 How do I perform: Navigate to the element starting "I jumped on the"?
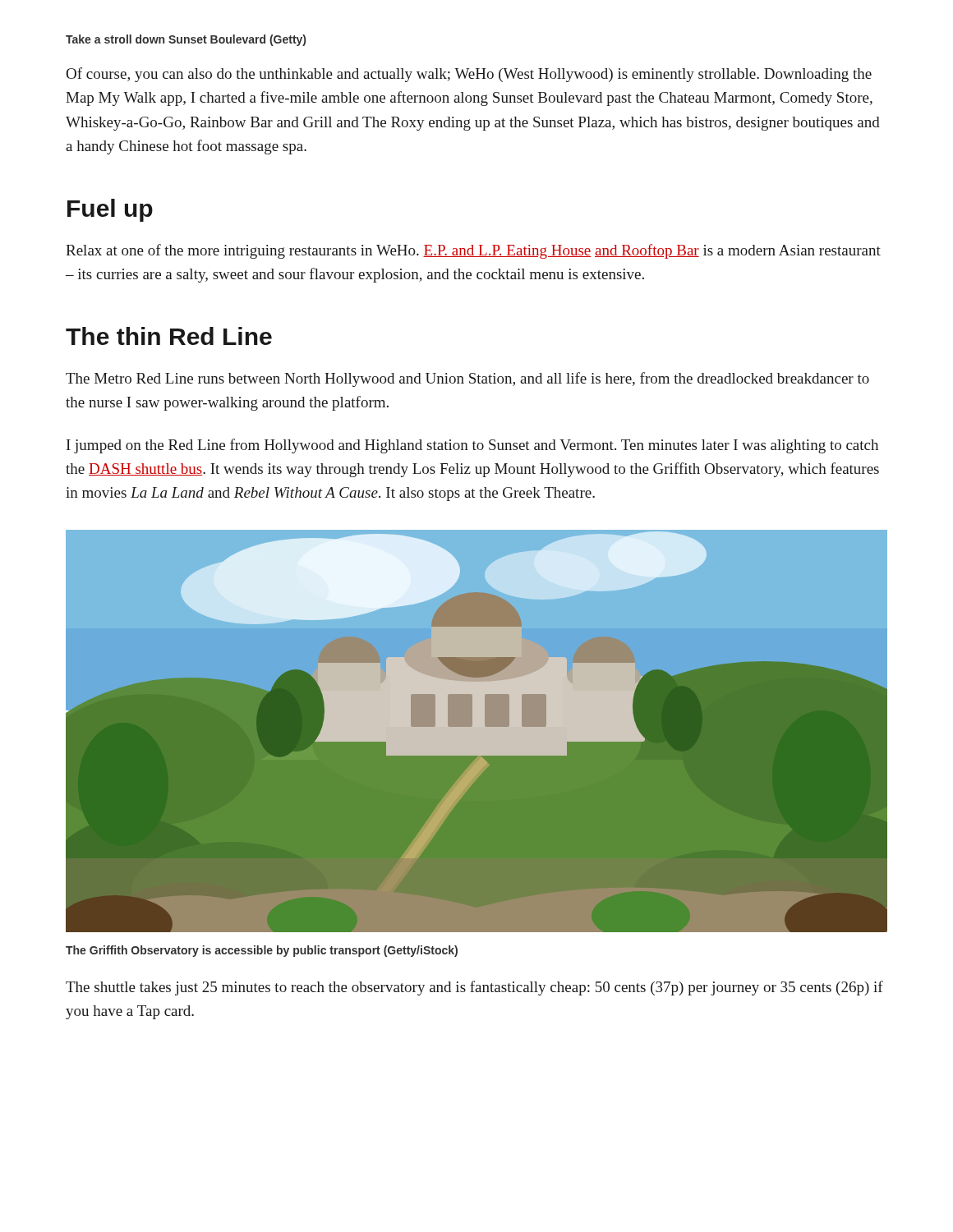(476, 469)
